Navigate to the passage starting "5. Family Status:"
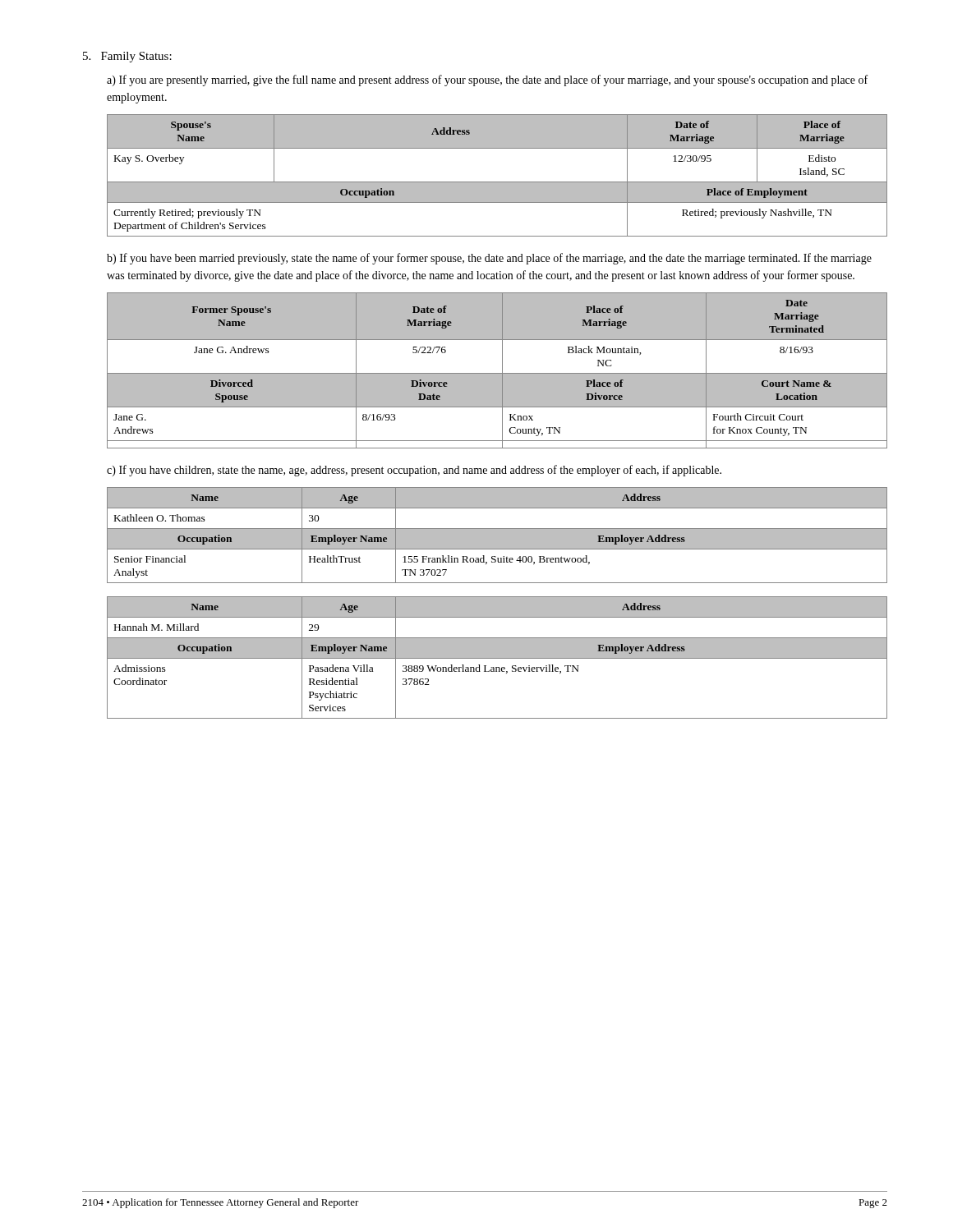 coord(127,56)
